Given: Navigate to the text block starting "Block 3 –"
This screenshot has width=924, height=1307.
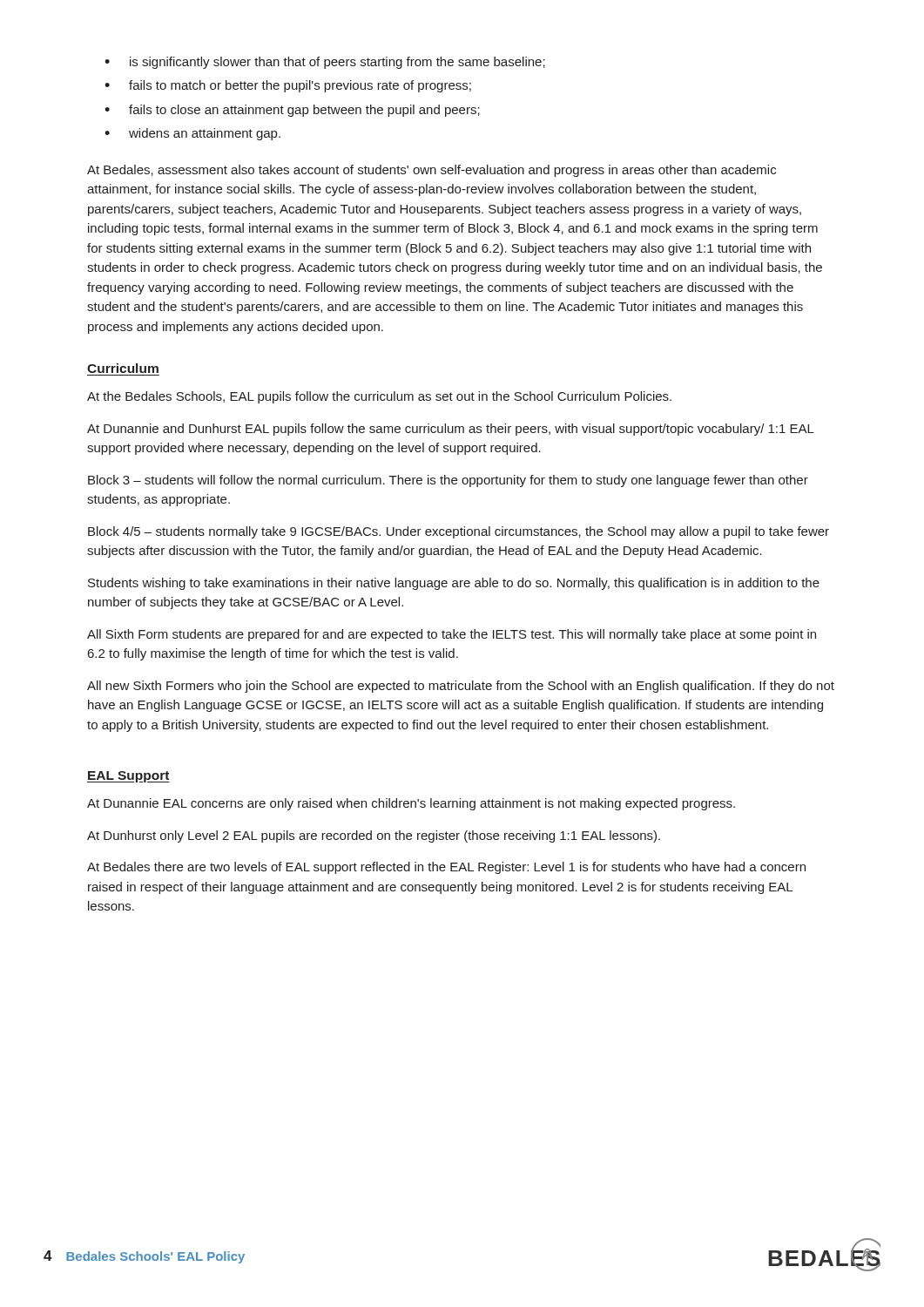Looking at the screenshot, I should tap(447, 489).
